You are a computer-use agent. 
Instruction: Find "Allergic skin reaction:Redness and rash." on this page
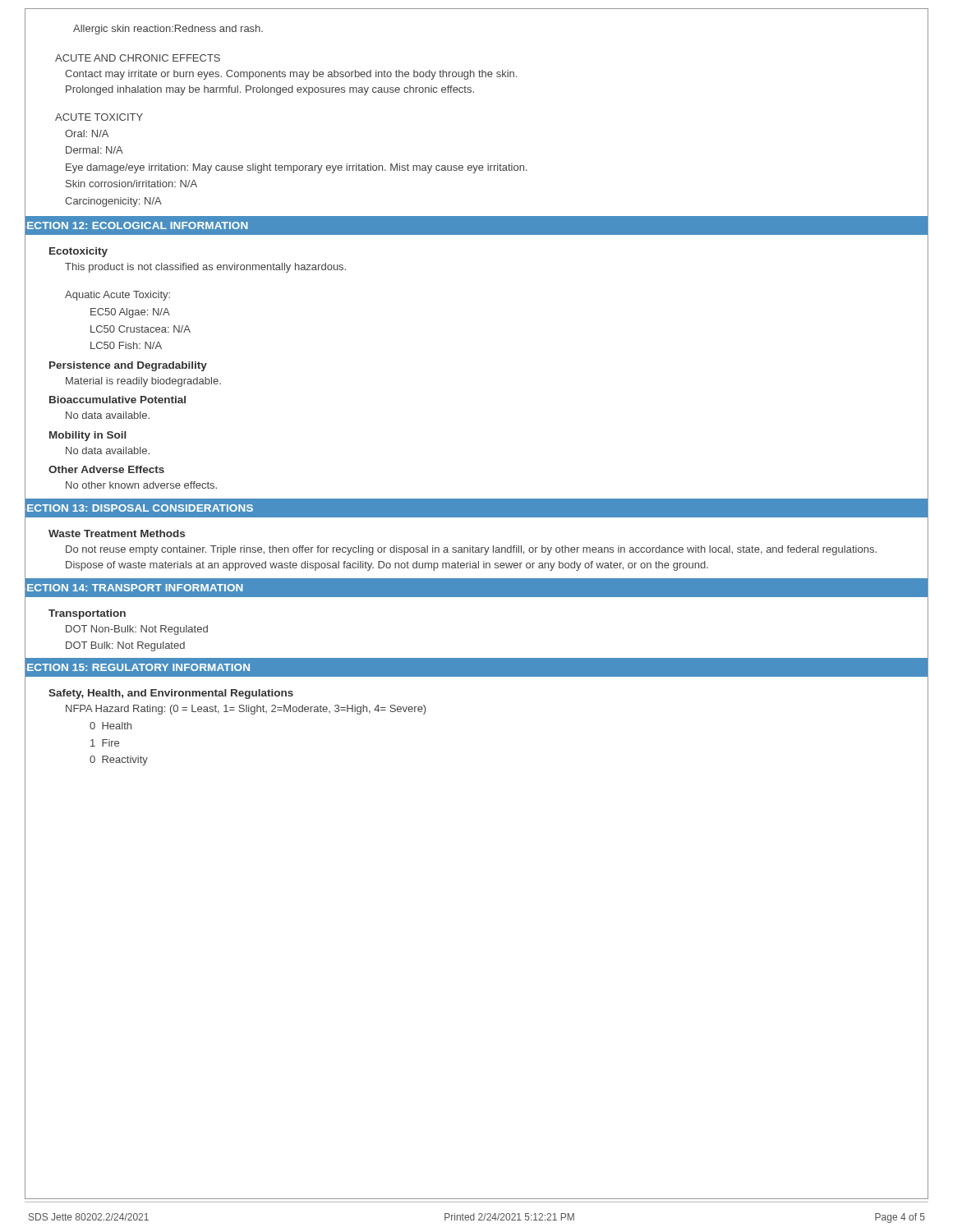168,28
